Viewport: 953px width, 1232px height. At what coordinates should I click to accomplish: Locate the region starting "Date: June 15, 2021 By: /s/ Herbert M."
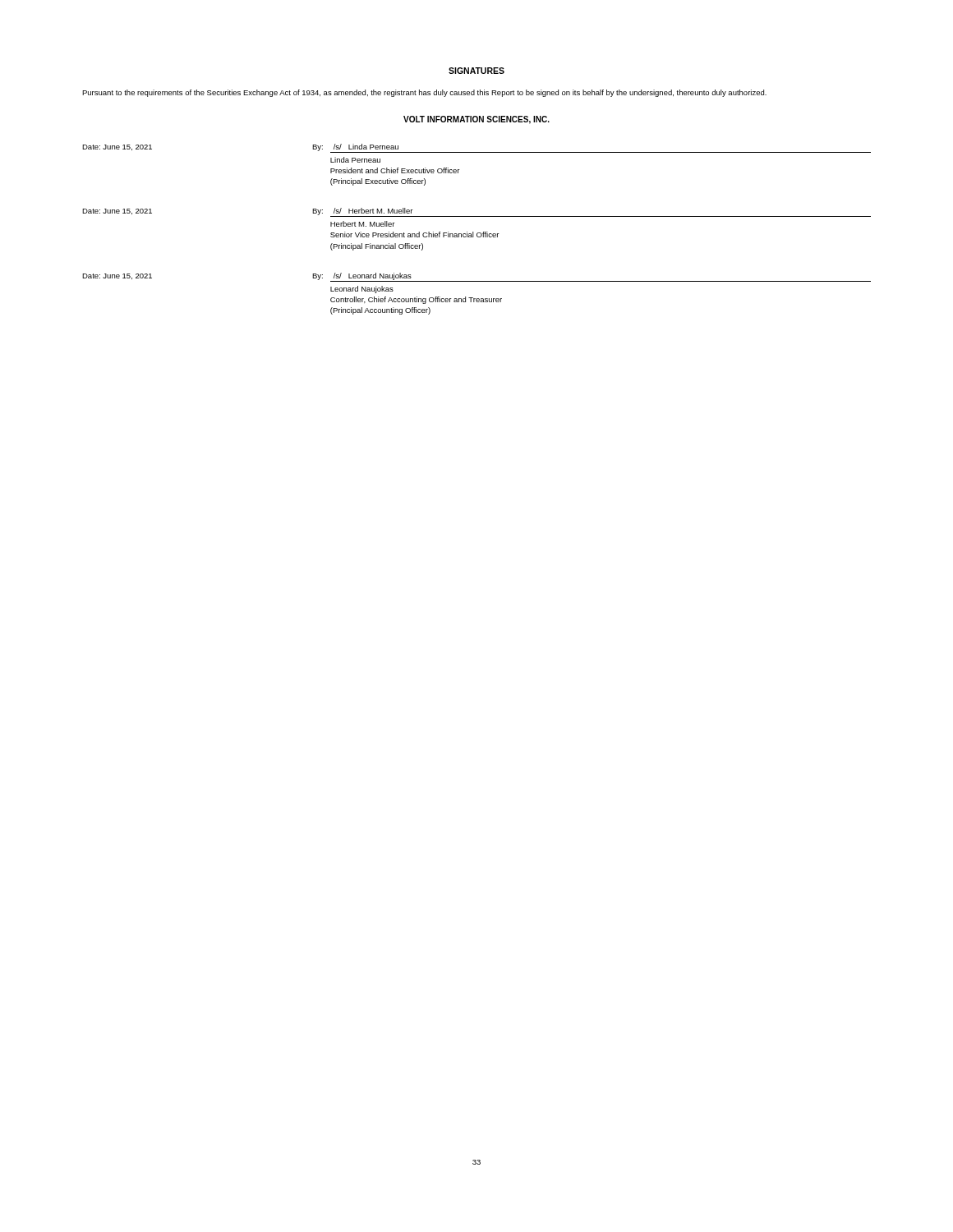tap(476, 229)
